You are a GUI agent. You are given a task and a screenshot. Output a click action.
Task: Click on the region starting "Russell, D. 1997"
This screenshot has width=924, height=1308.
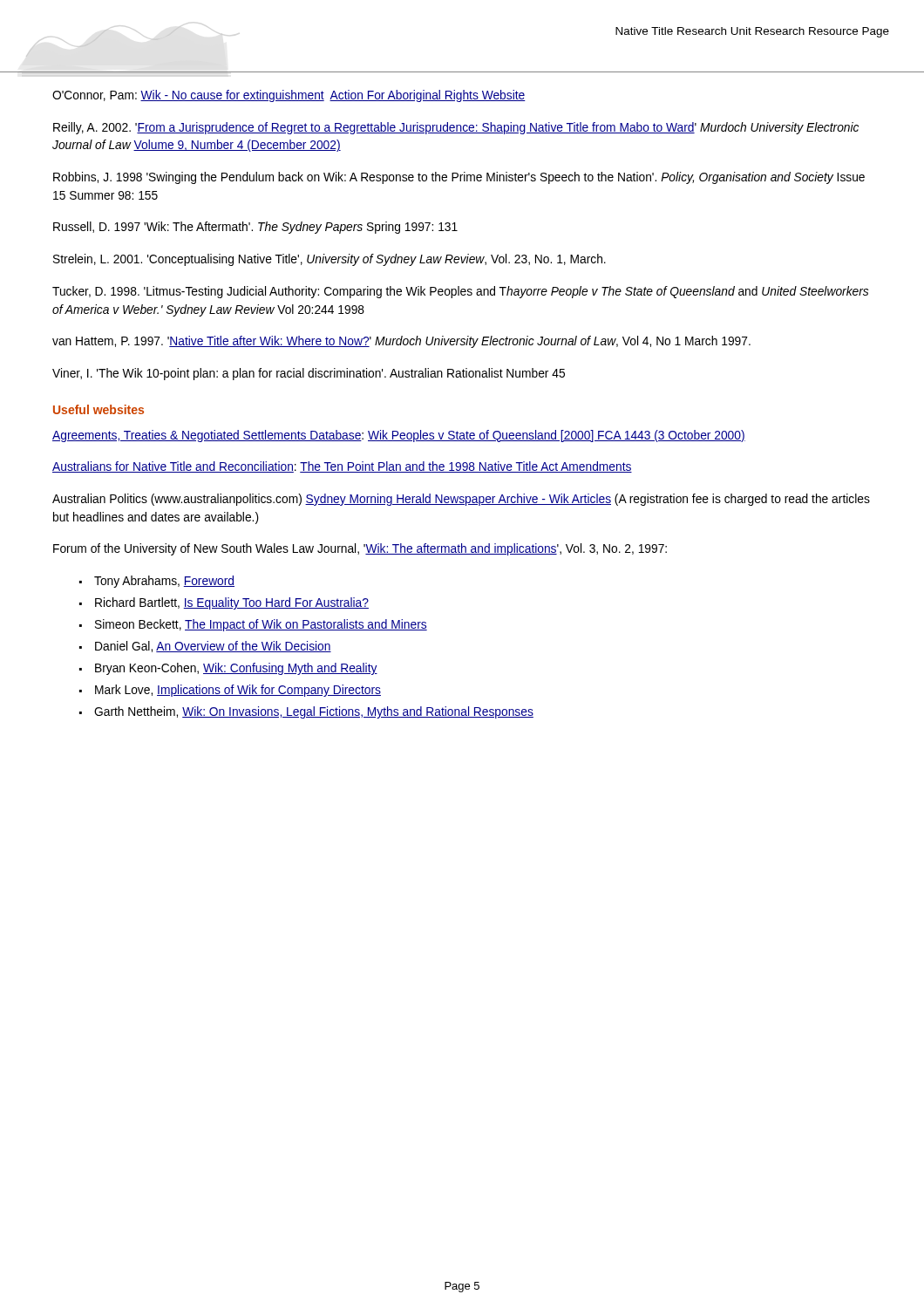(x=255, y=228)
